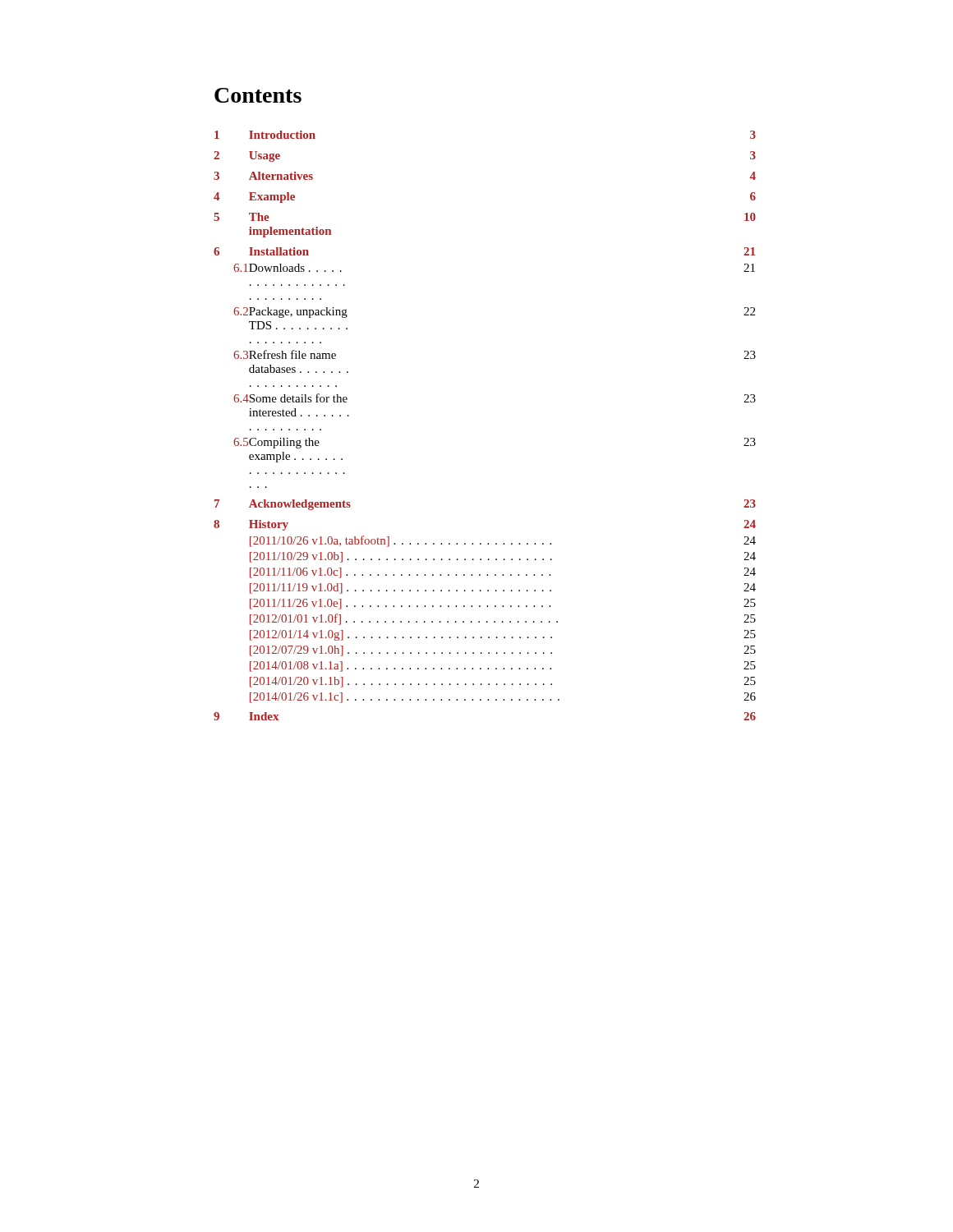Find the block on this page that starts "[2012/01/01 v1.0f] . . . ."
Image resolution: width=953 pixels, height=1232 pixels.
pos(485,619)
